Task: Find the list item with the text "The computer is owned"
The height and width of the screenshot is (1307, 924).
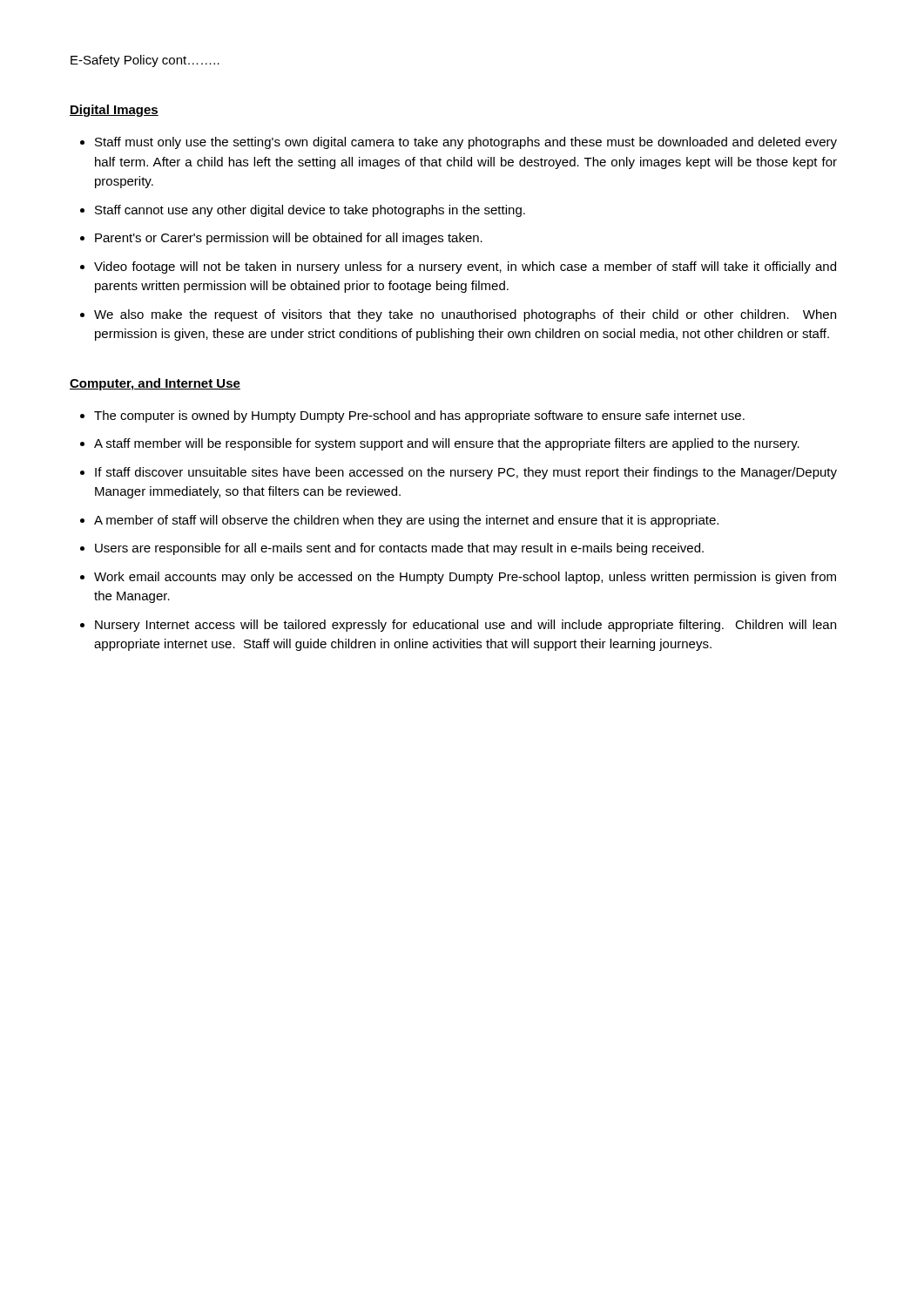Action: (x=420, y=415)
